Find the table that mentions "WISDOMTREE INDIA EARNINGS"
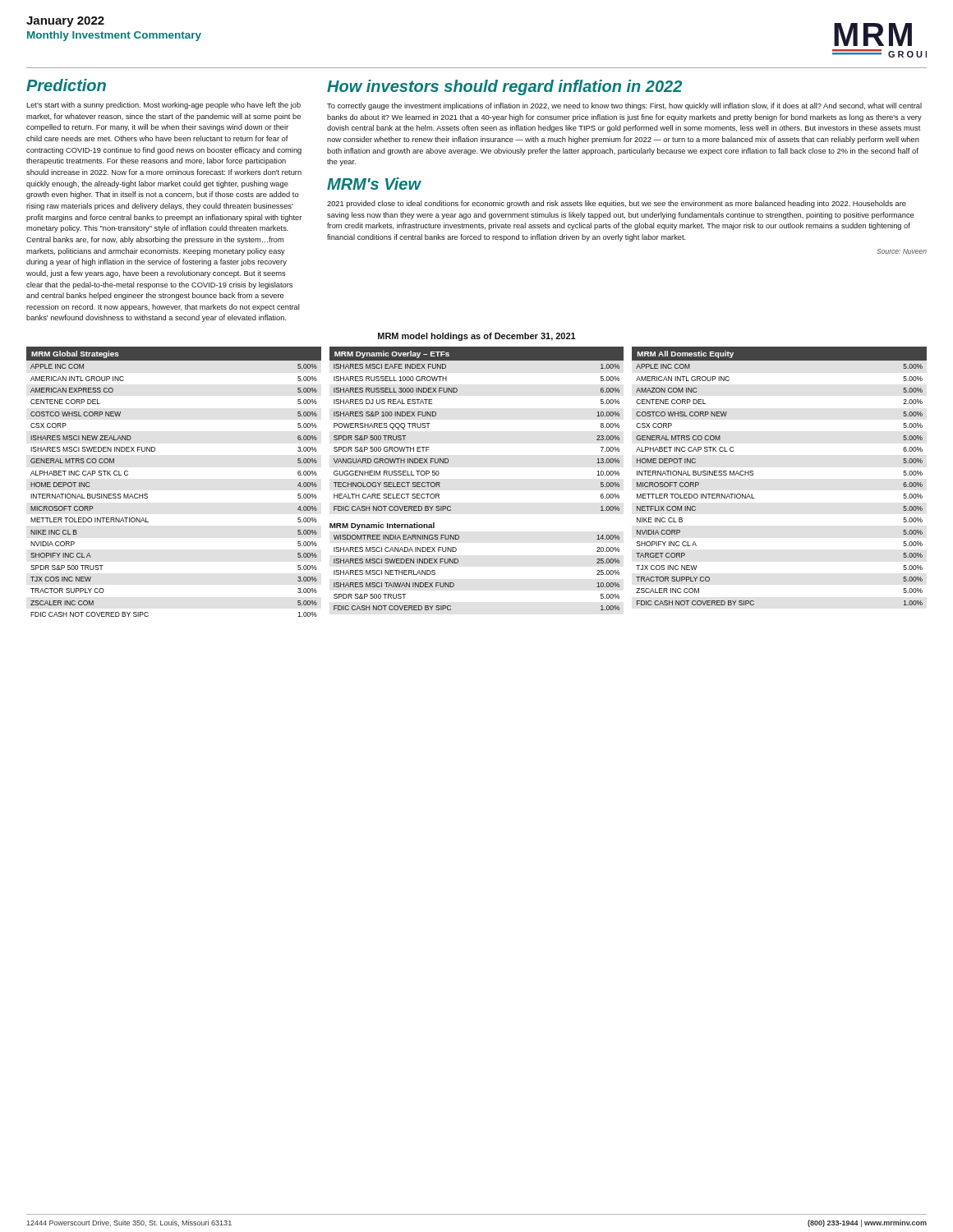The height and width of the screenshot is (1232, 953). pyautogui.click(x=476, y=573)
